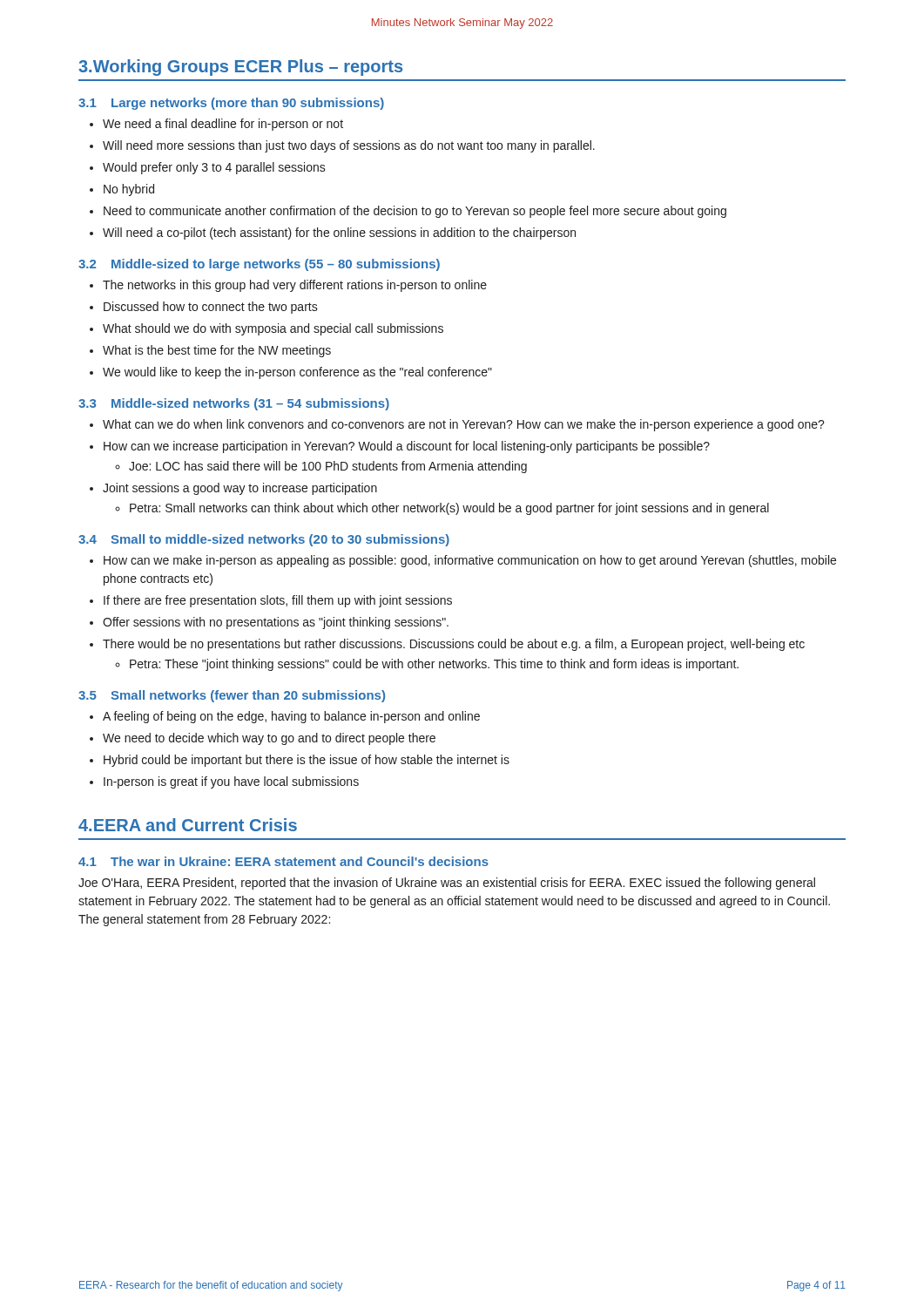924x1307 pixels.
Task: Select the list item with the text "There would be"
Action: pos(474,655)
